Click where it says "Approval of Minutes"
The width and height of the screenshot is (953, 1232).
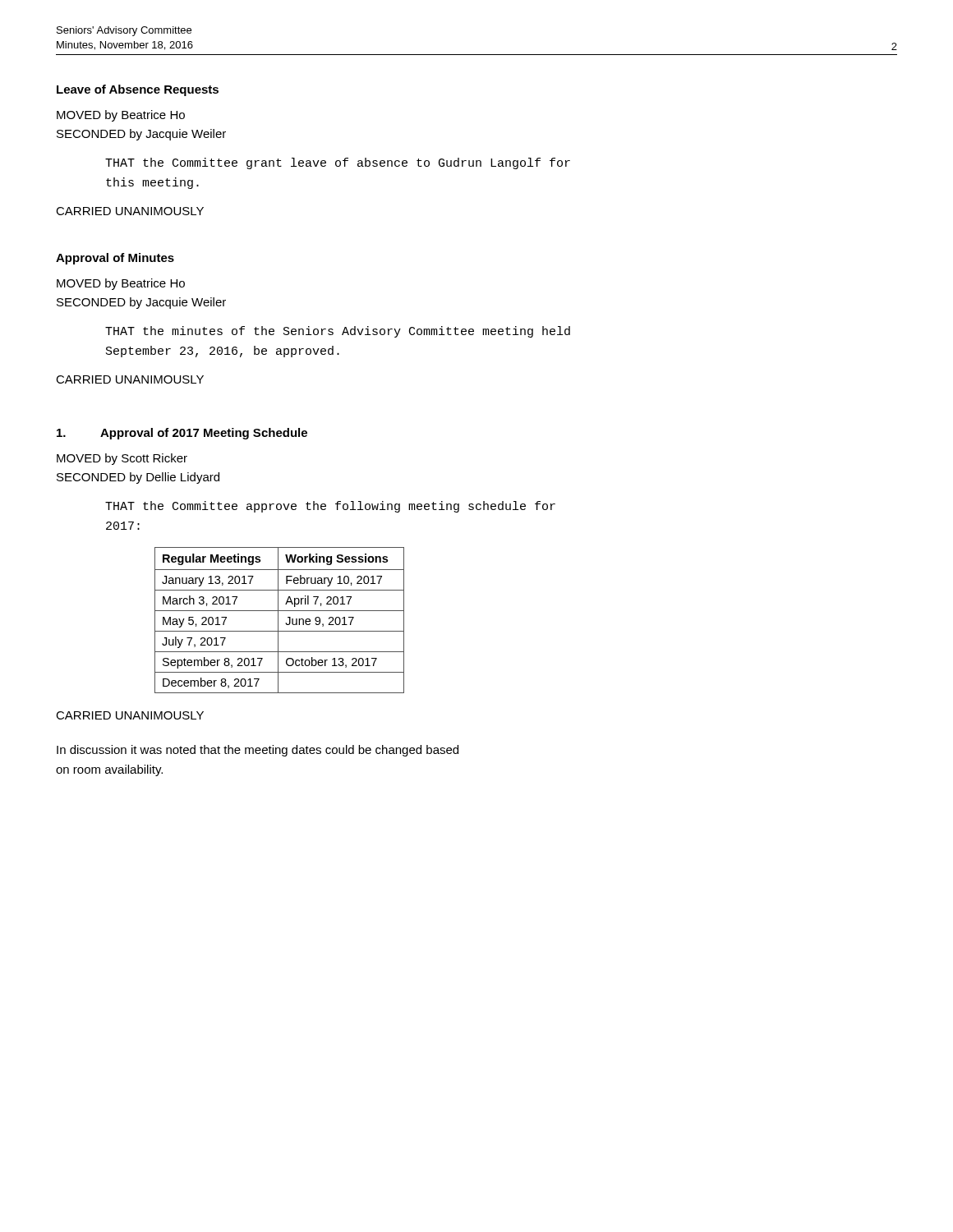[x=115, y=257]
